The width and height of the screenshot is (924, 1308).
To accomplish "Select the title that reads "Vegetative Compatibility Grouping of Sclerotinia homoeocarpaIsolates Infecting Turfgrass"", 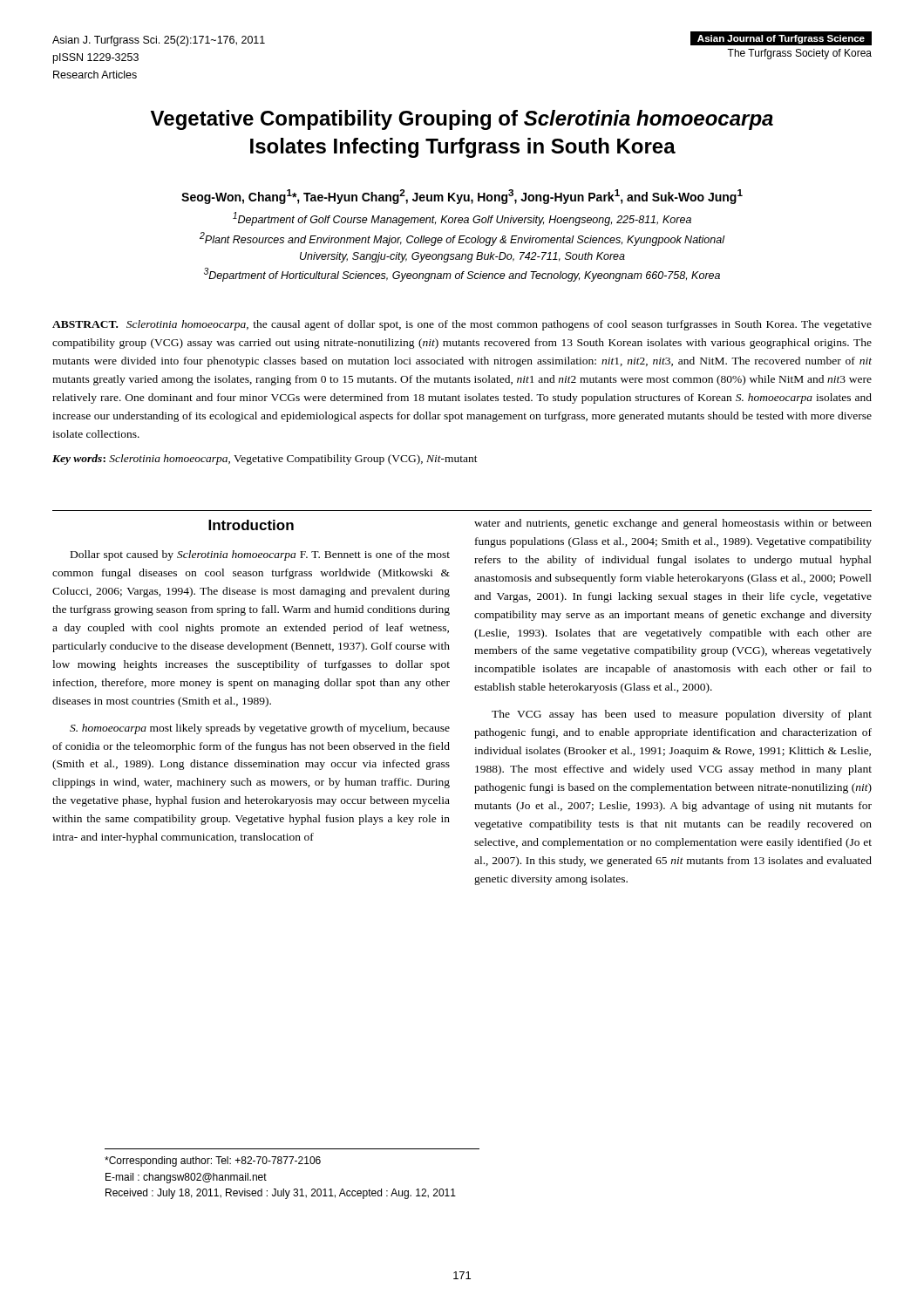I will click(x=462, y=133).
